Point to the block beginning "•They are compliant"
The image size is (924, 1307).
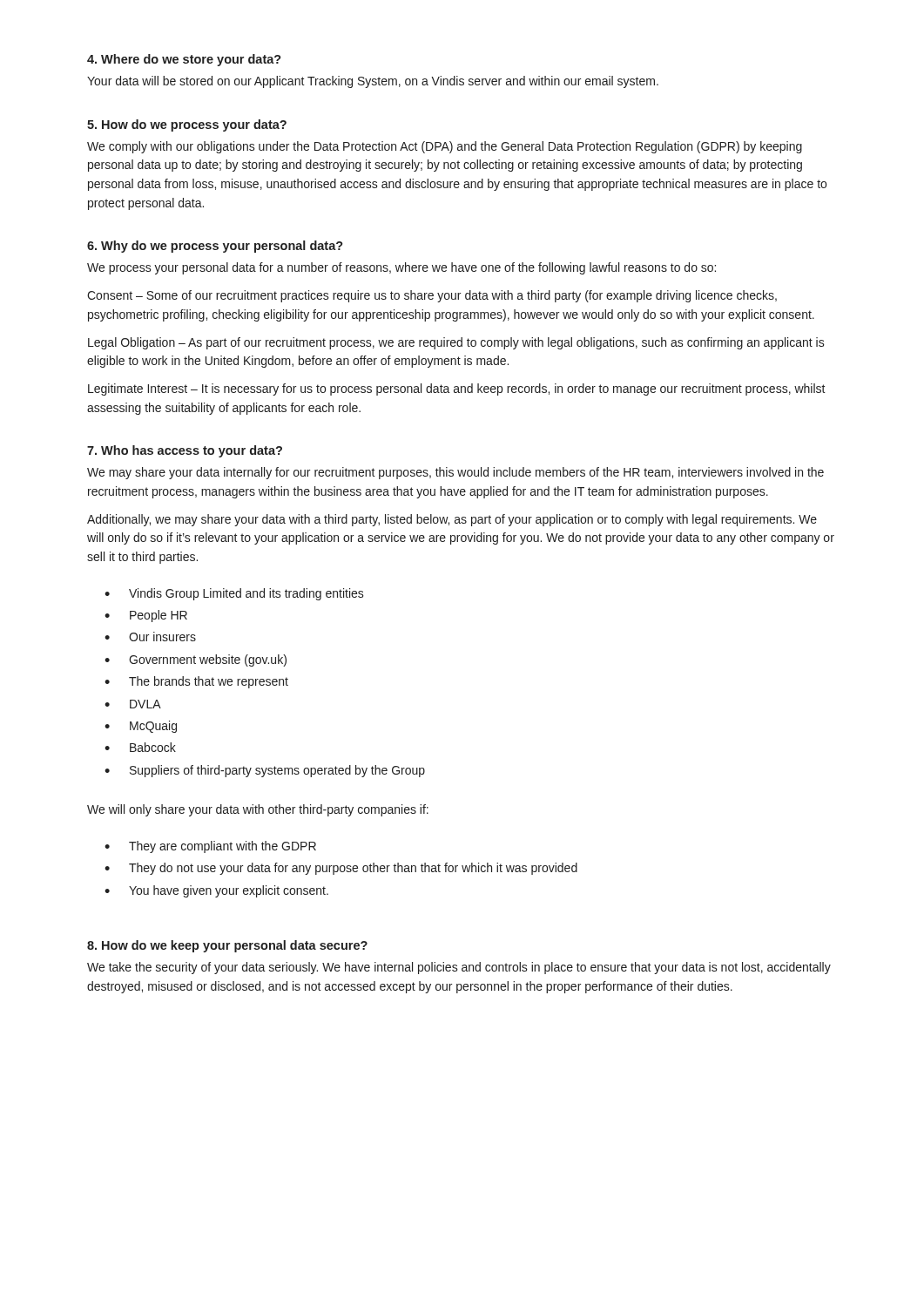tap(210, 847)
